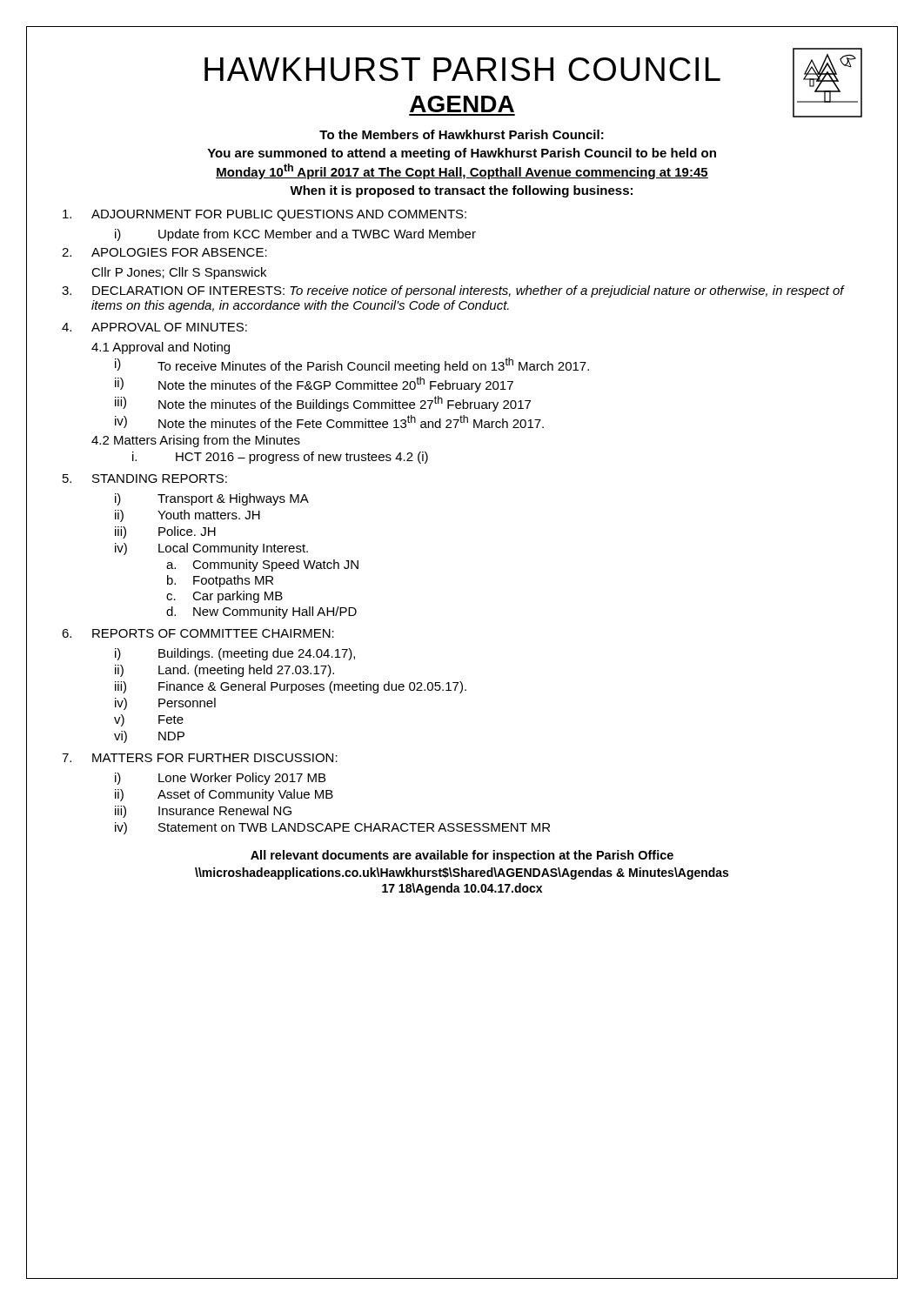Screen dimensions: 1305x924
Task: Find the block on this page that starts "i) Buildings. (meeting due"
Action: coord(235,654)
